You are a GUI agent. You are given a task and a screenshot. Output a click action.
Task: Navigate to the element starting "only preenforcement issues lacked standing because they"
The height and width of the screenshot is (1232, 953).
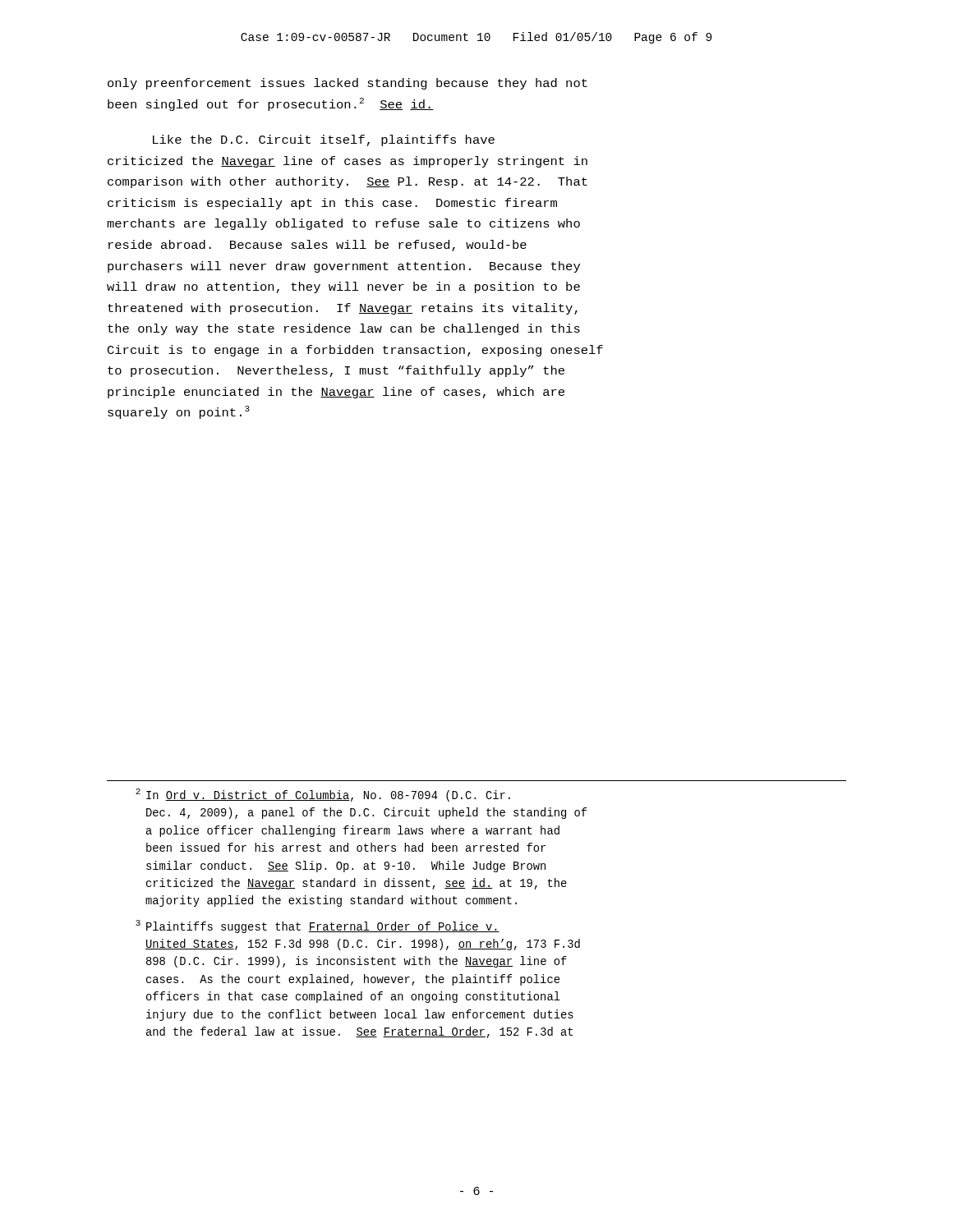(348, 94)
